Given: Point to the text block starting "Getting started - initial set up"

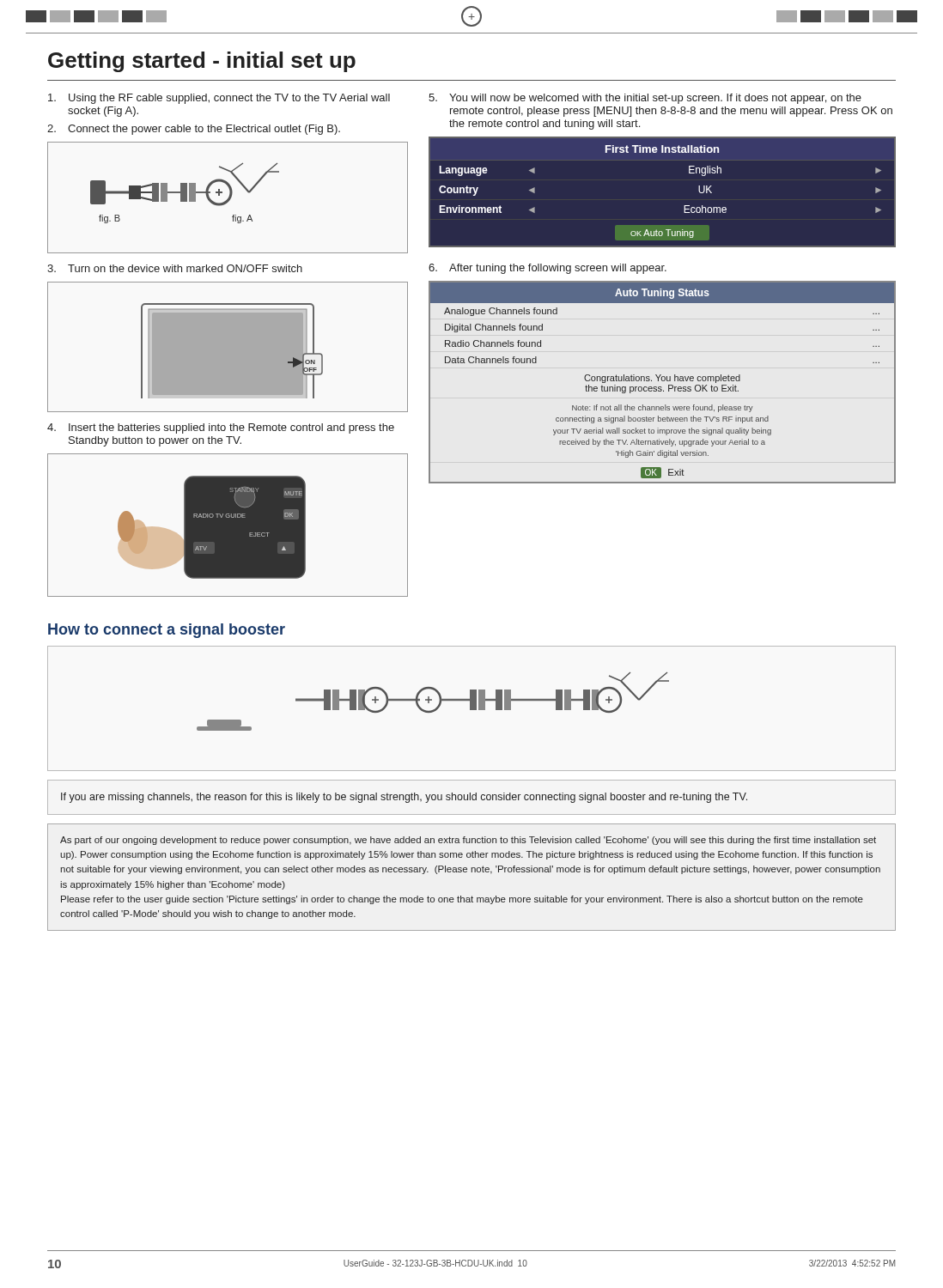Looking at the screenshot, I should [x=202, y=60].
